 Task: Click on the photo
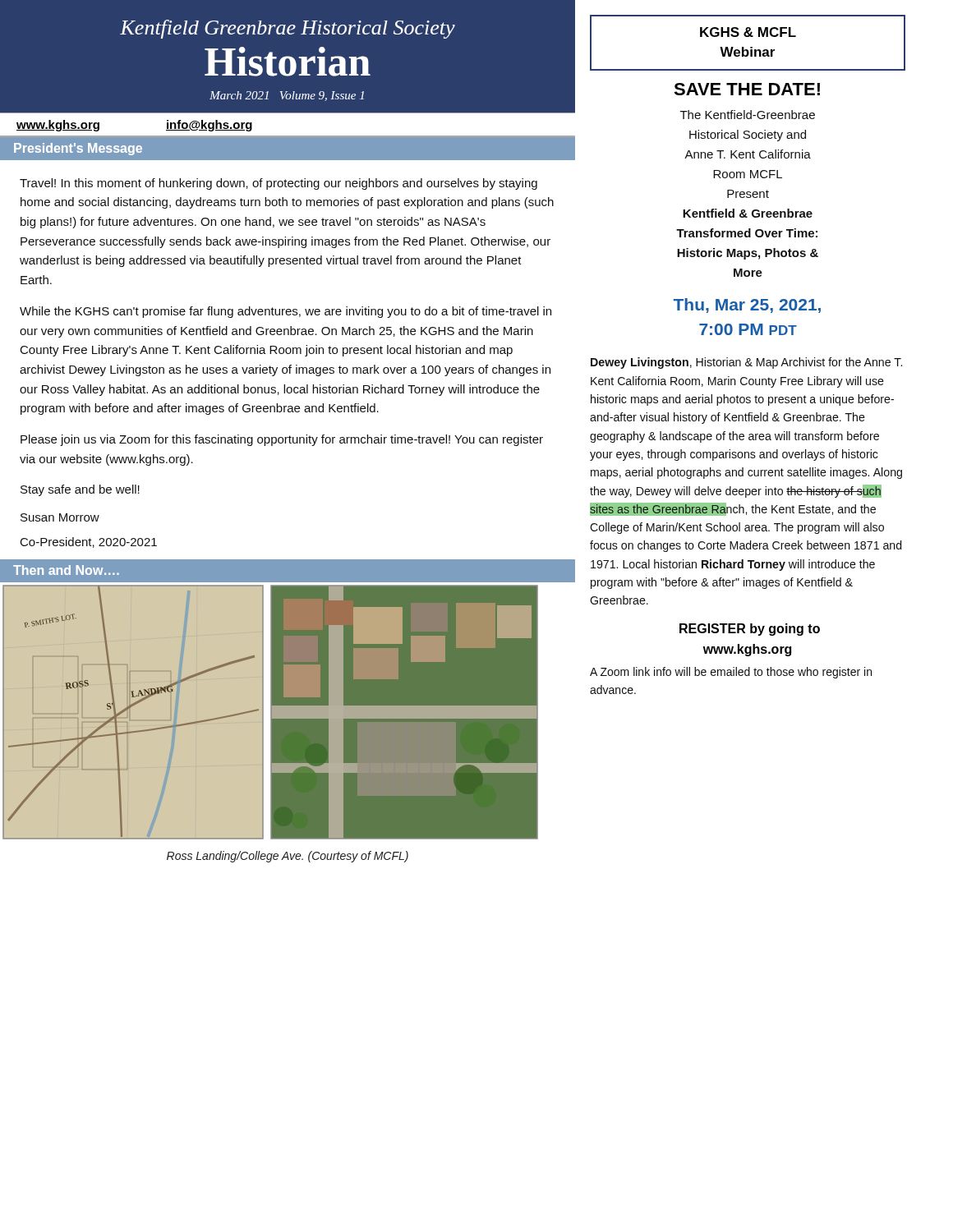(271, 714)
